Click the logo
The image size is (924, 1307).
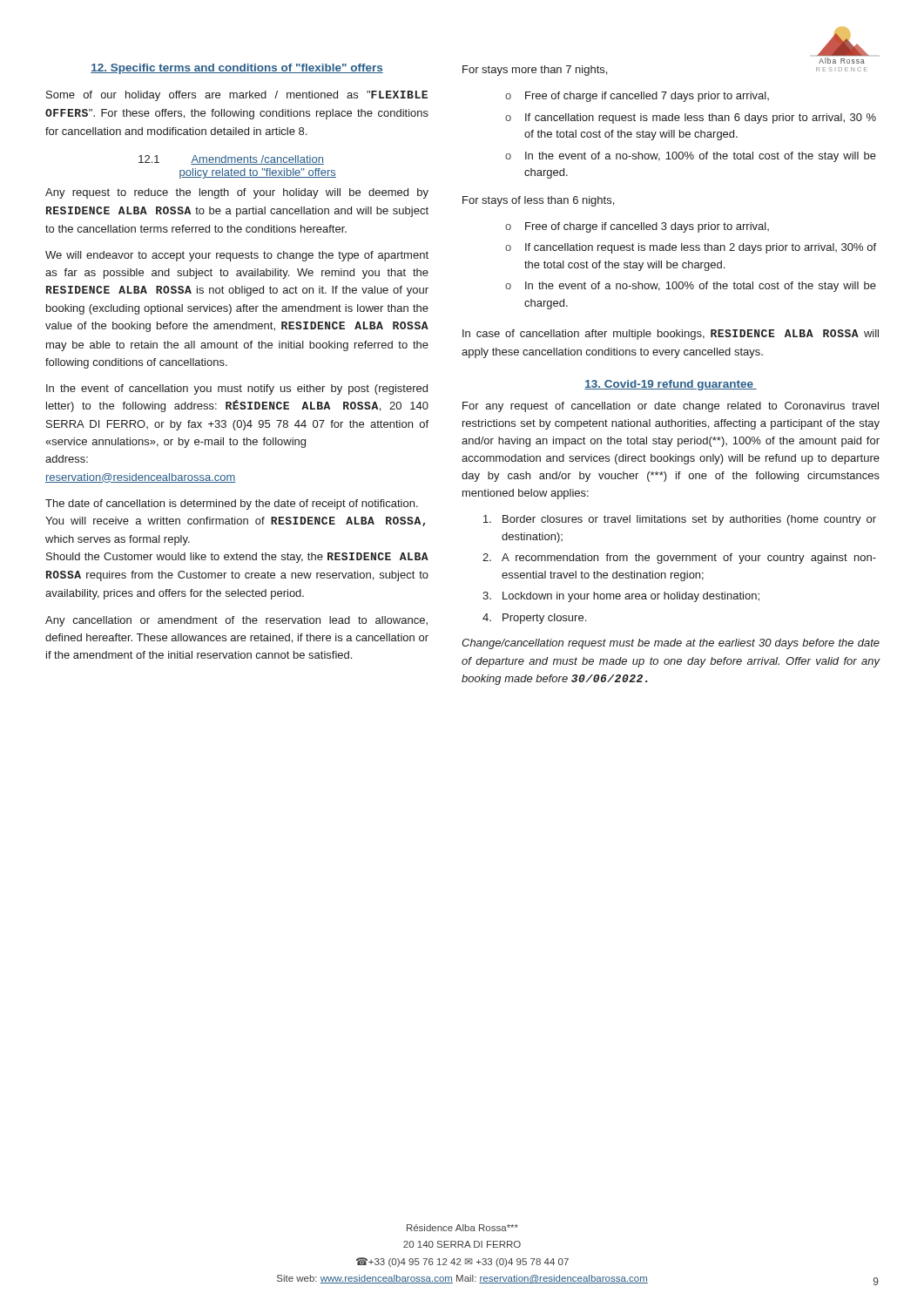pos(843,46)
